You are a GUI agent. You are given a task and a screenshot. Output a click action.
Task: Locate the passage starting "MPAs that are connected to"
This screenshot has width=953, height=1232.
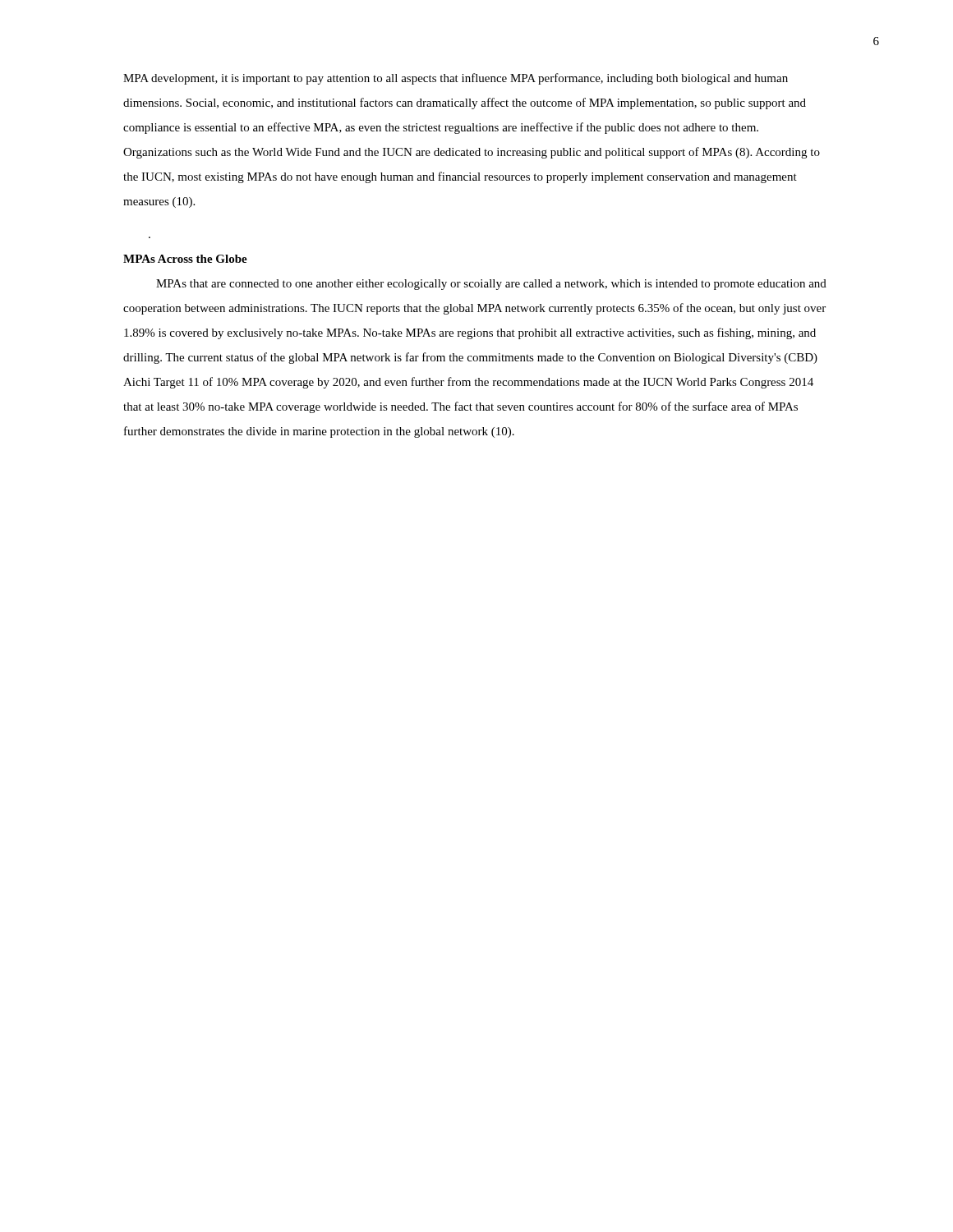click(x=475, y=357)
